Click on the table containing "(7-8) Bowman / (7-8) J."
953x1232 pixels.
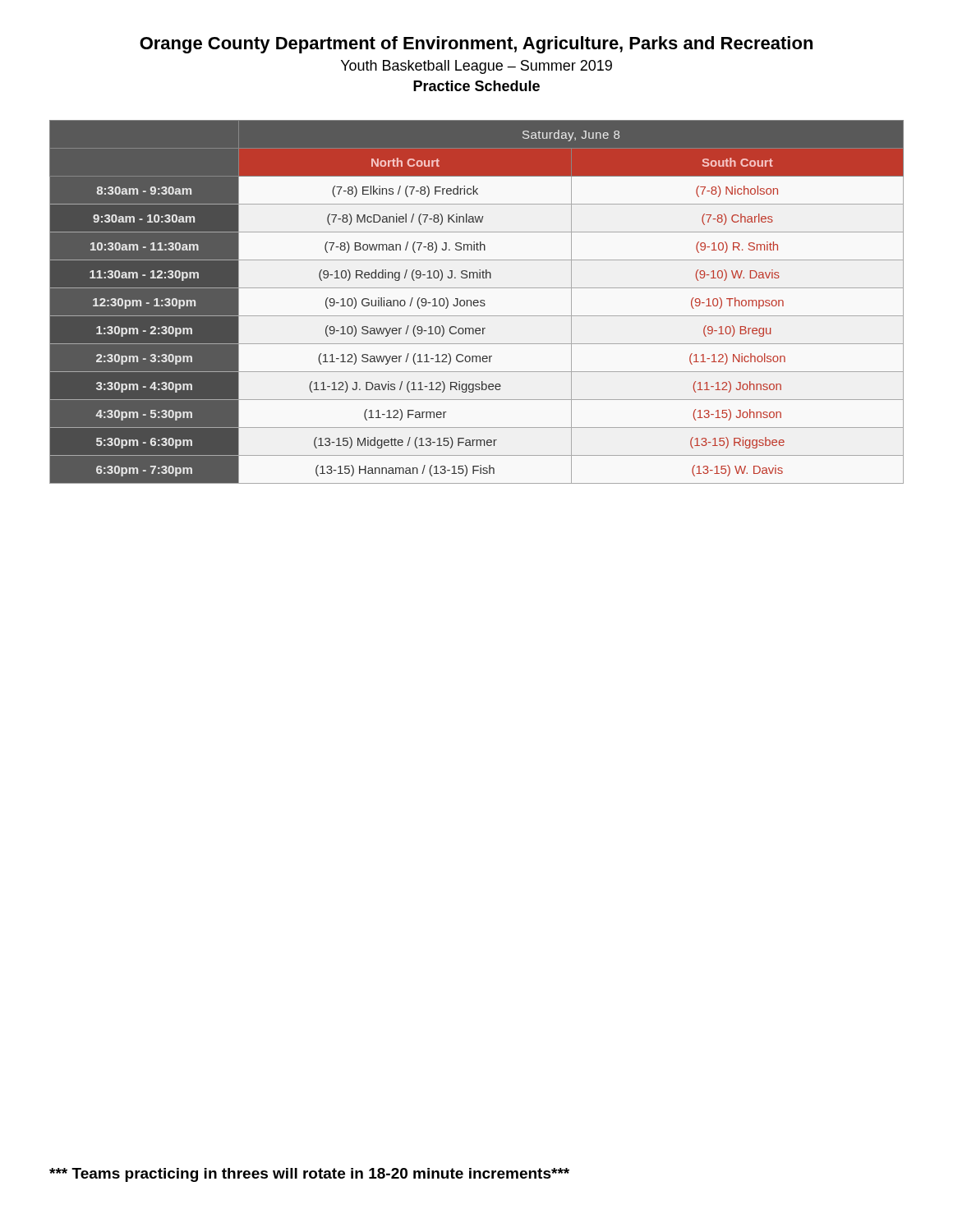[476, 302]
